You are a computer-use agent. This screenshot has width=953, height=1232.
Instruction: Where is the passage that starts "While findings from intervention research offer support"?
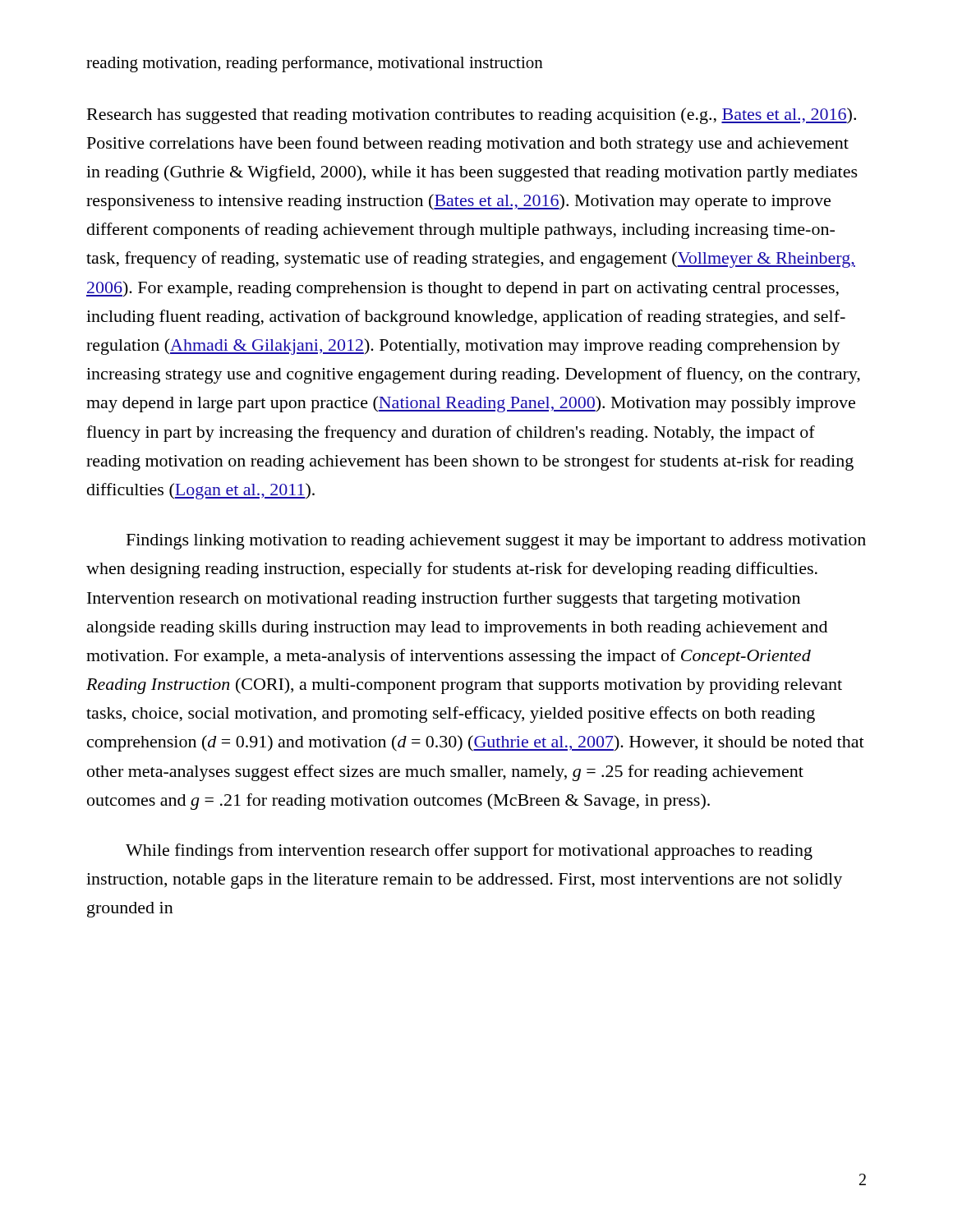pos(464,879)
